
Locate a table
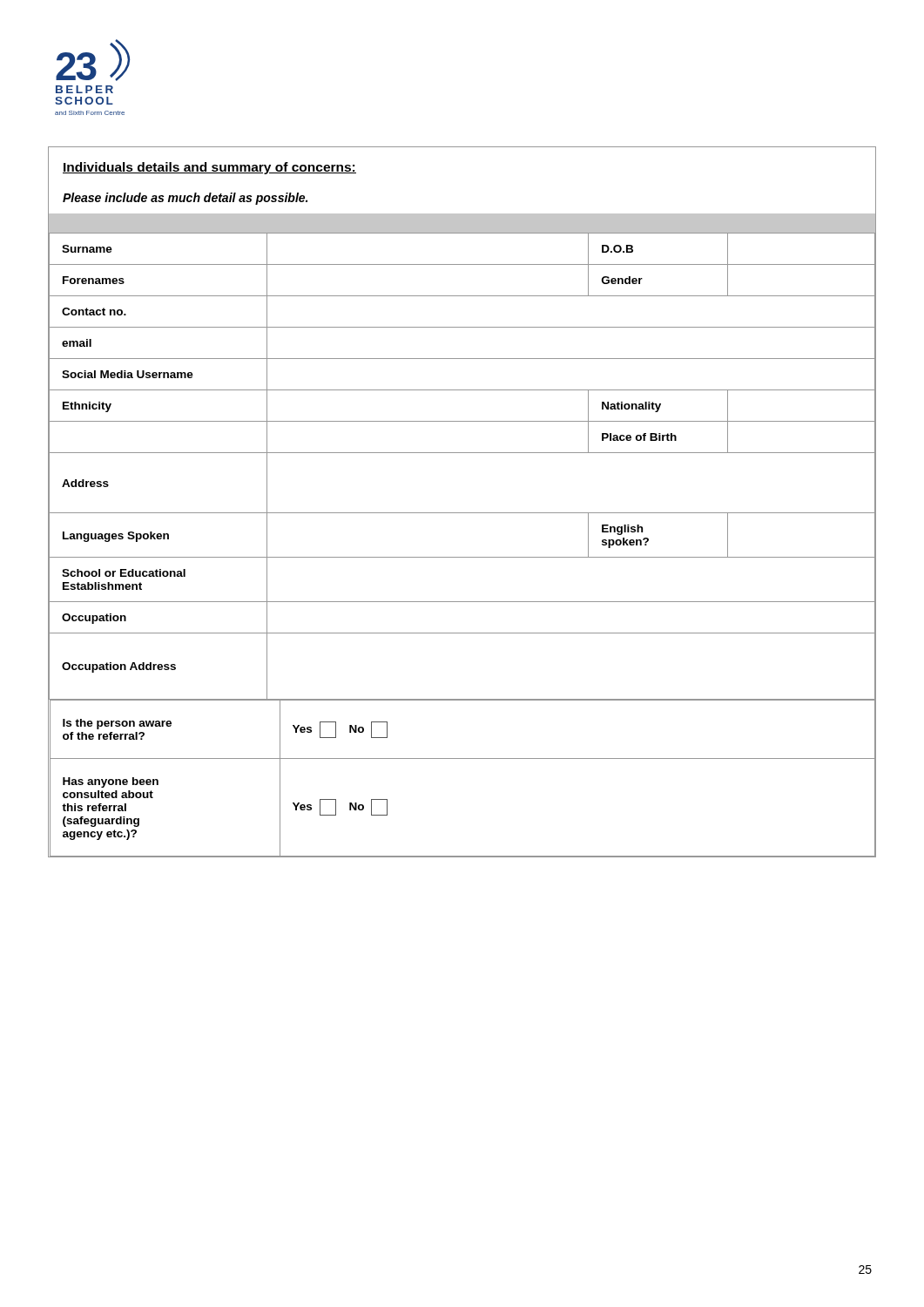[462, 545]
